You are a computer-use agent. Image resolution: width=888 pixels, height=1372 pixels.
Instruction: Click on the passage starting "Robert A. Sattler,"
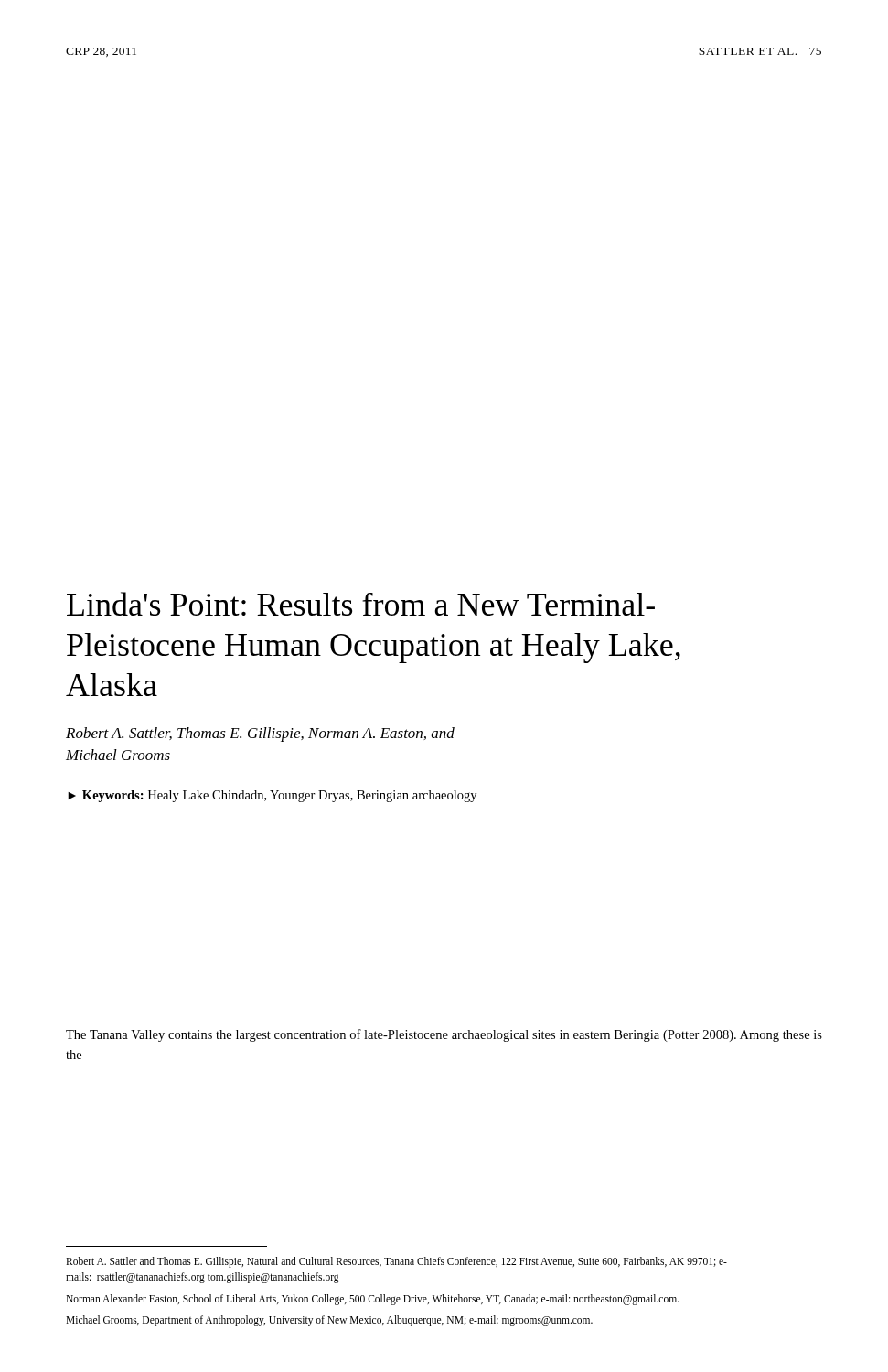click(260, 744)
